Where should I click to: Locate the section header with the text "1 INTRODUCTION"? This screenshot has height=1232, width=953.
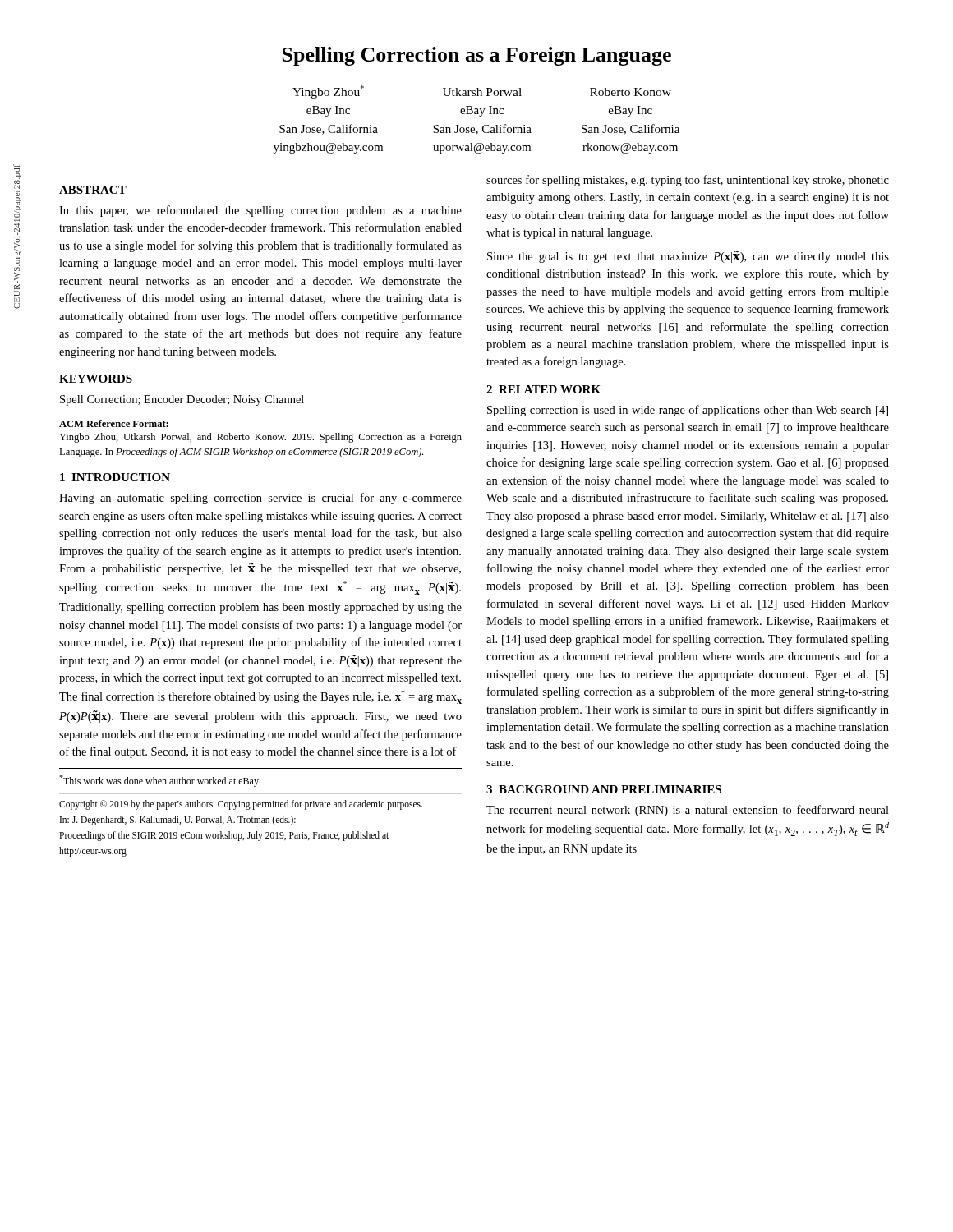[x=115, y=478]
